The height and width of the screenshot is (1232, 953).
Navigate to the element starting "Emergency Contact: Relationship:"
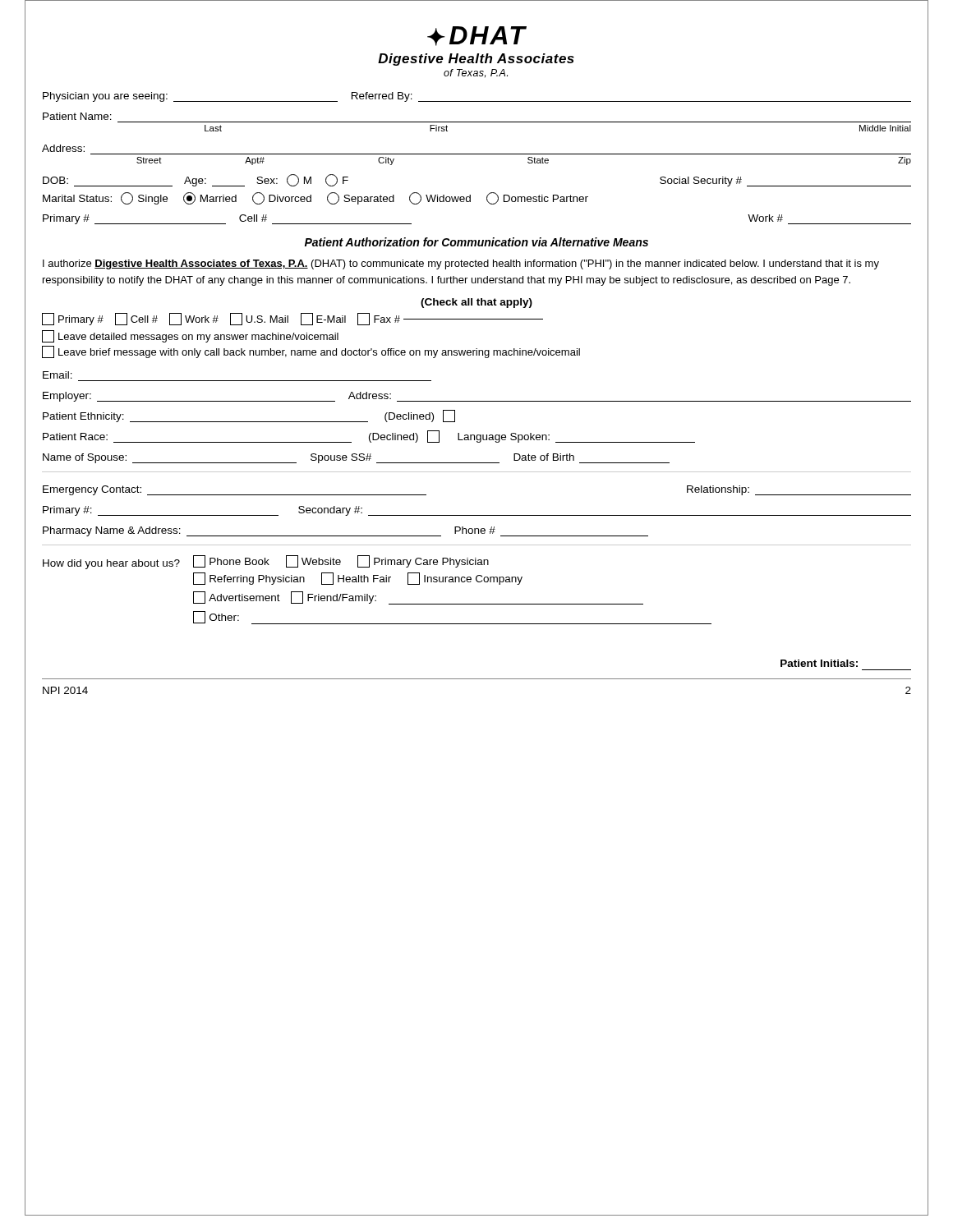92,491
